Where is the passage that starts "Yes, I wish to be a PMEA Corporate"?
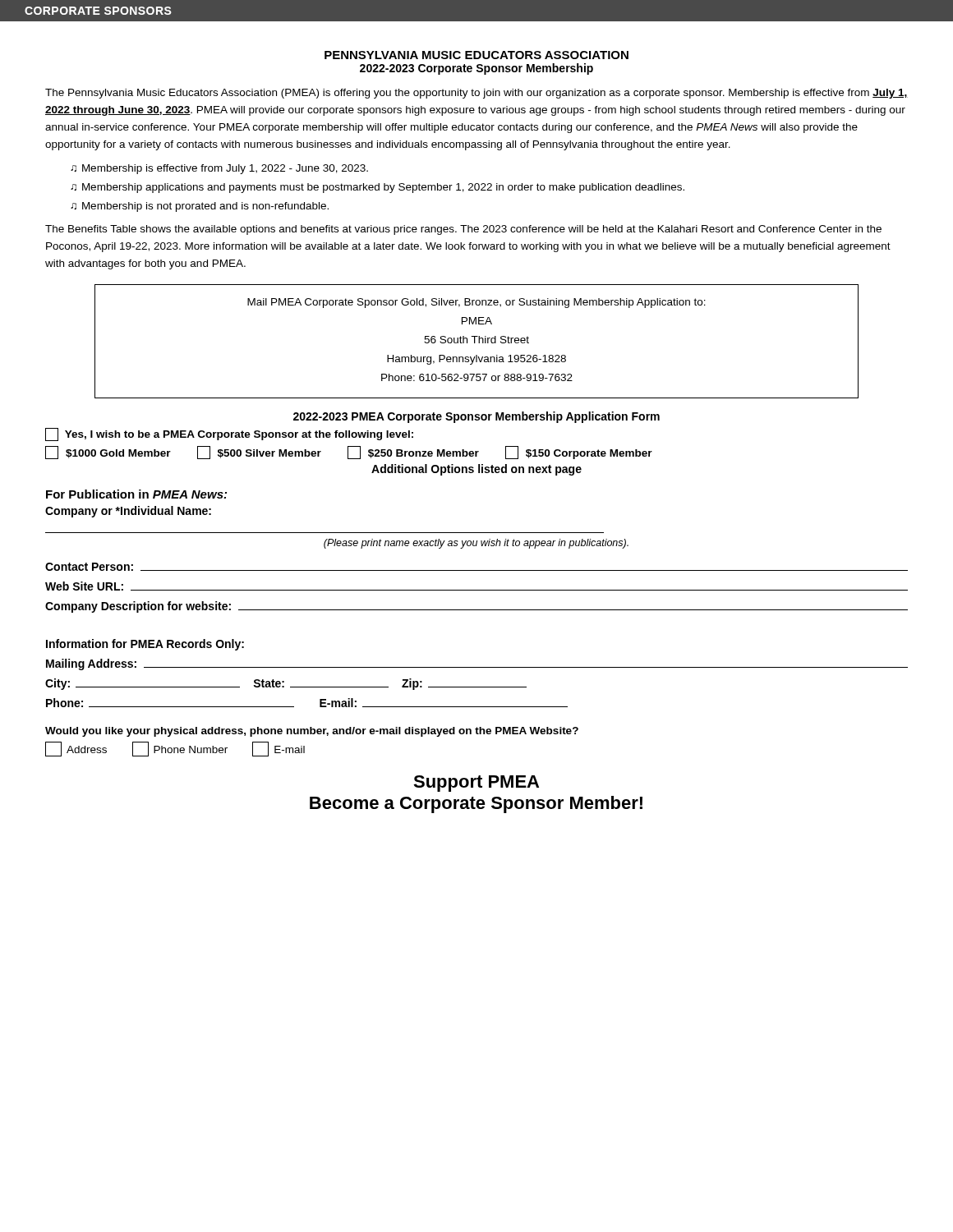The height and width of the screenshot is (1232, 953). click(x=230, y=435)
